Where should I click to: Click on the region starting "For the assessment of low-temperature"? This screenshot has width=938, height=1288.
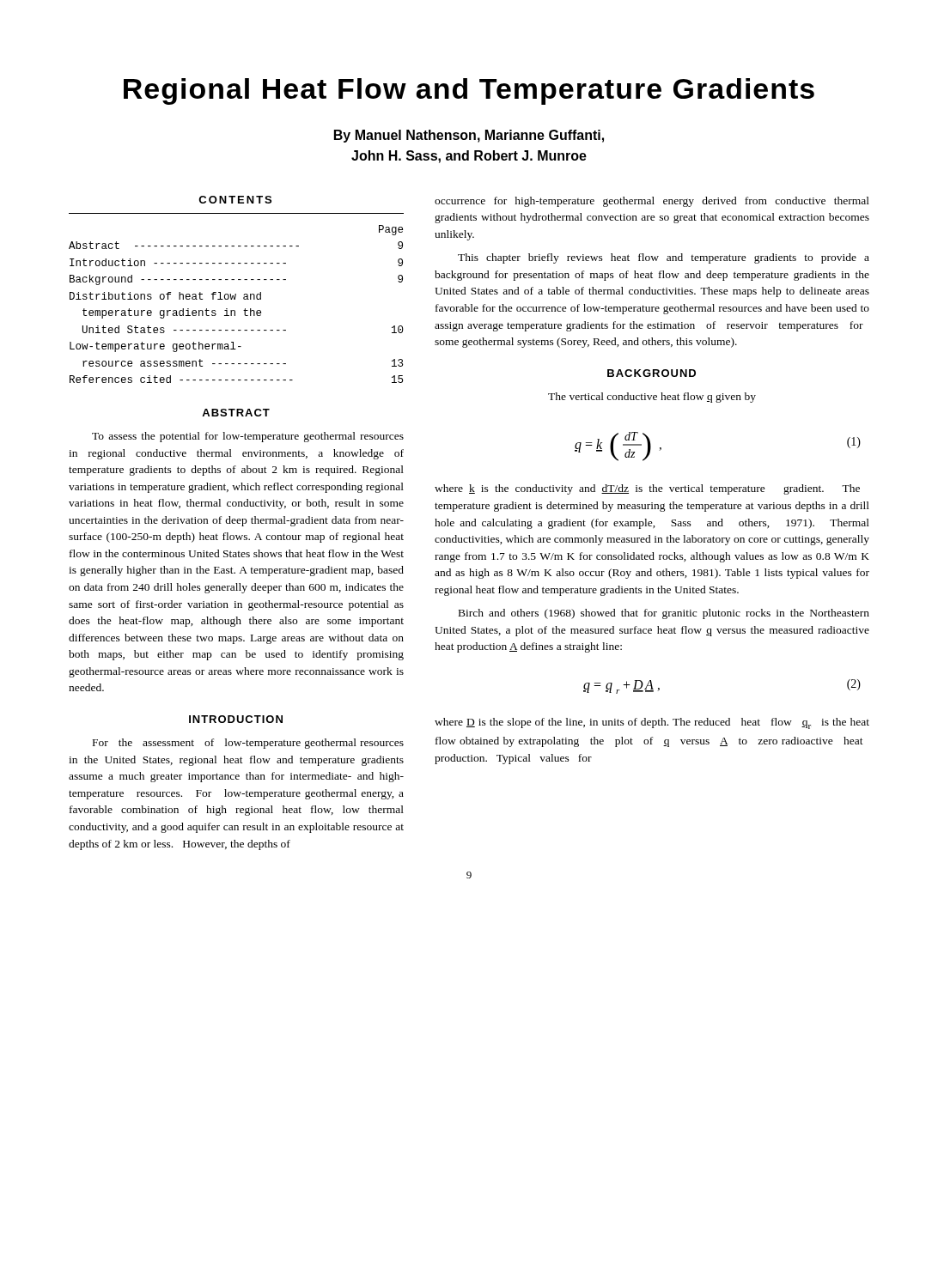(236, 793)
